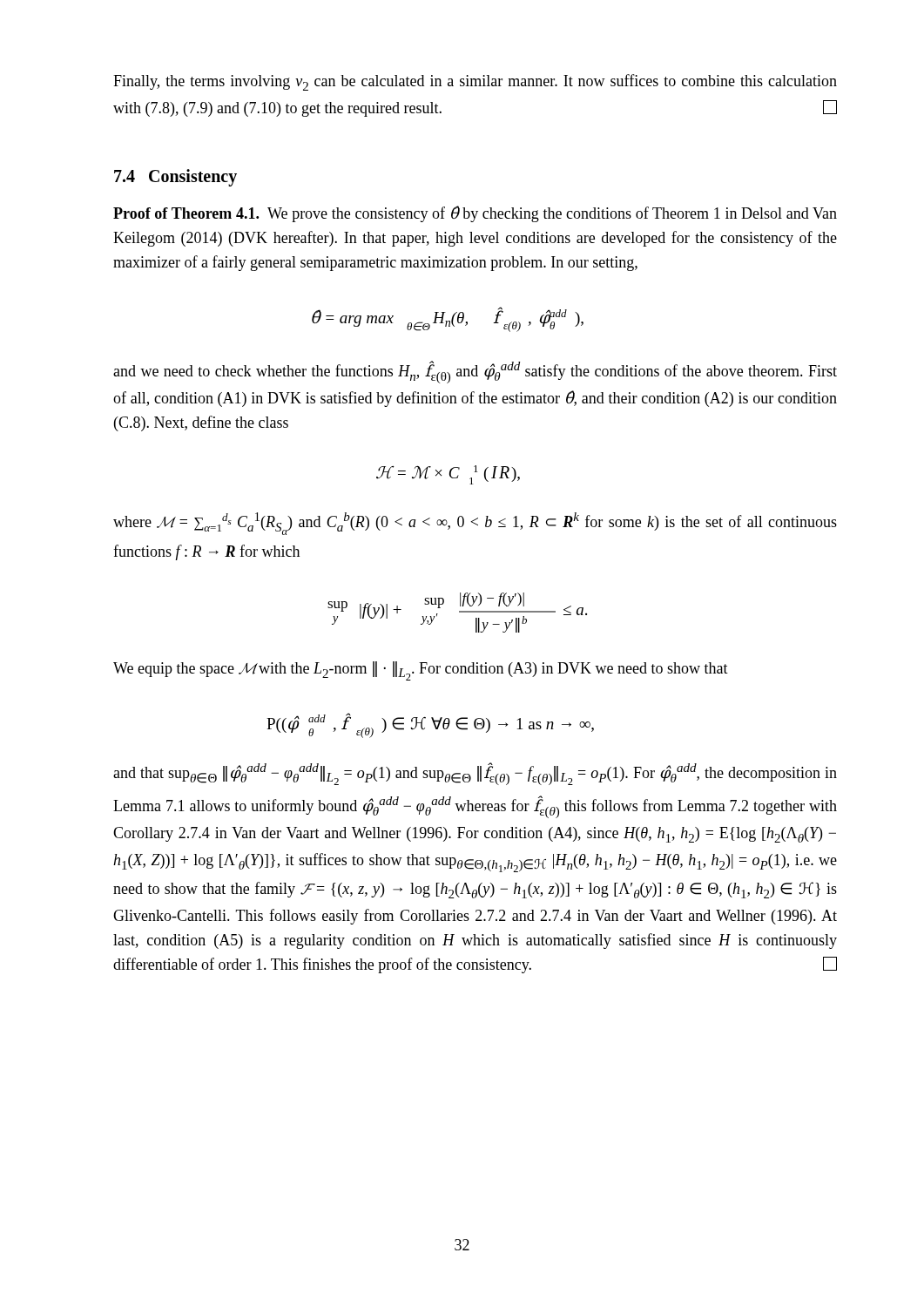Locate the block starting "θ̂ = arg max θ∈Θ"

tap(475, 316)
